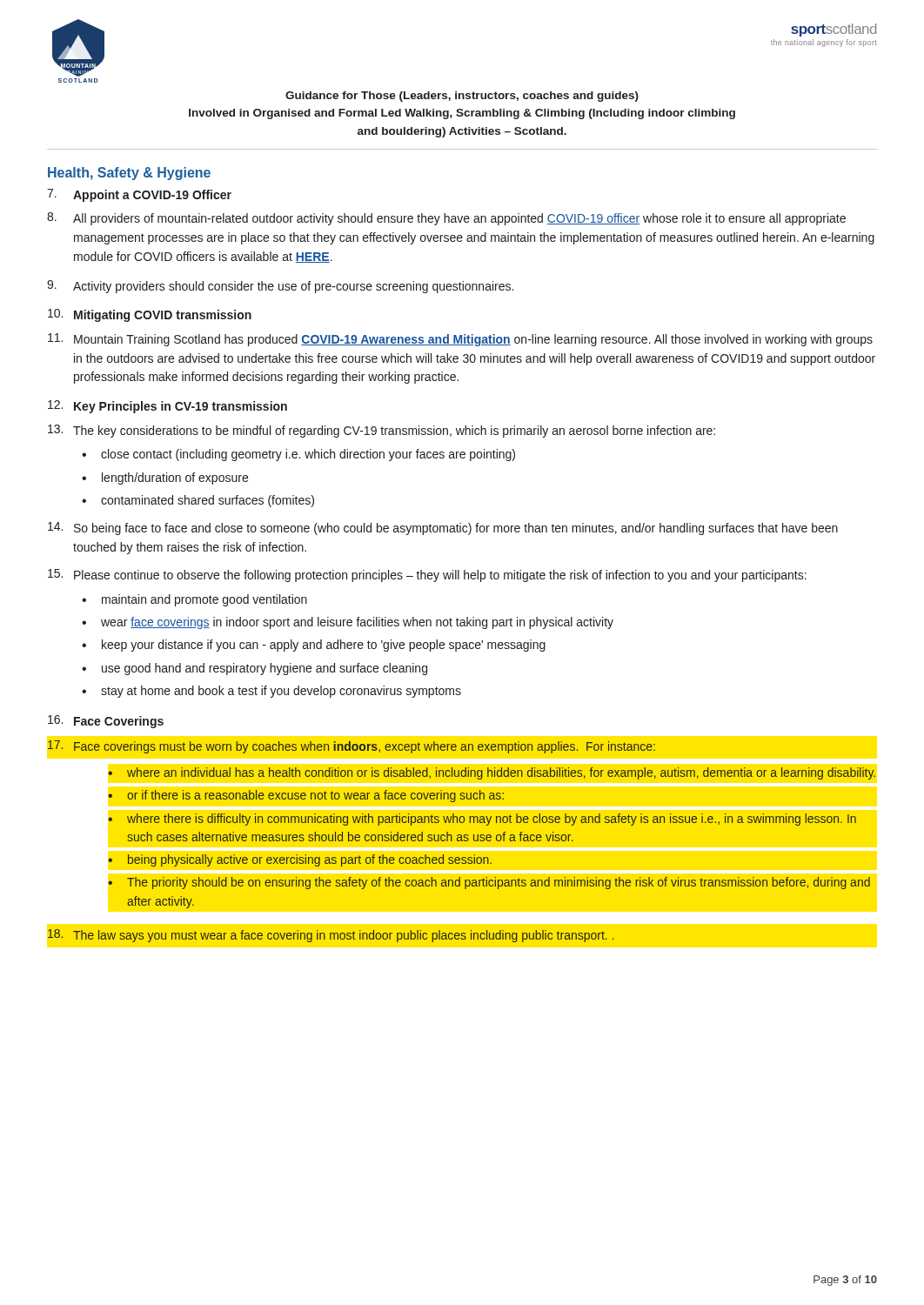Find the passage starting "8. All providers"
Image resolution: width=924 pixels, height=1305 pixels.
462,238
